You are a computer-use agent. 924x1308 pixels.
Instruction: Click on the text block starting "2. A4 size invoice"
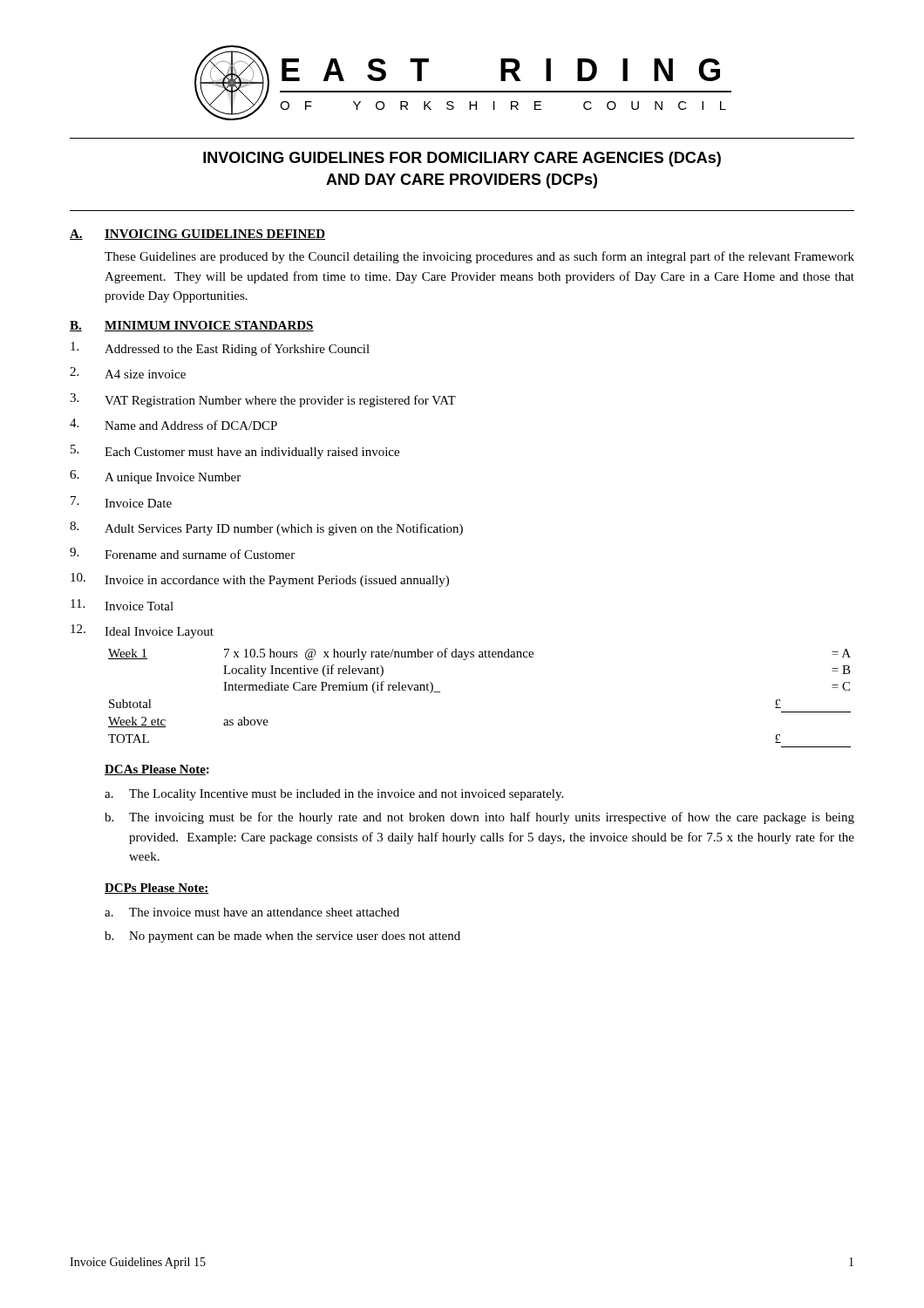pos(128,373)
